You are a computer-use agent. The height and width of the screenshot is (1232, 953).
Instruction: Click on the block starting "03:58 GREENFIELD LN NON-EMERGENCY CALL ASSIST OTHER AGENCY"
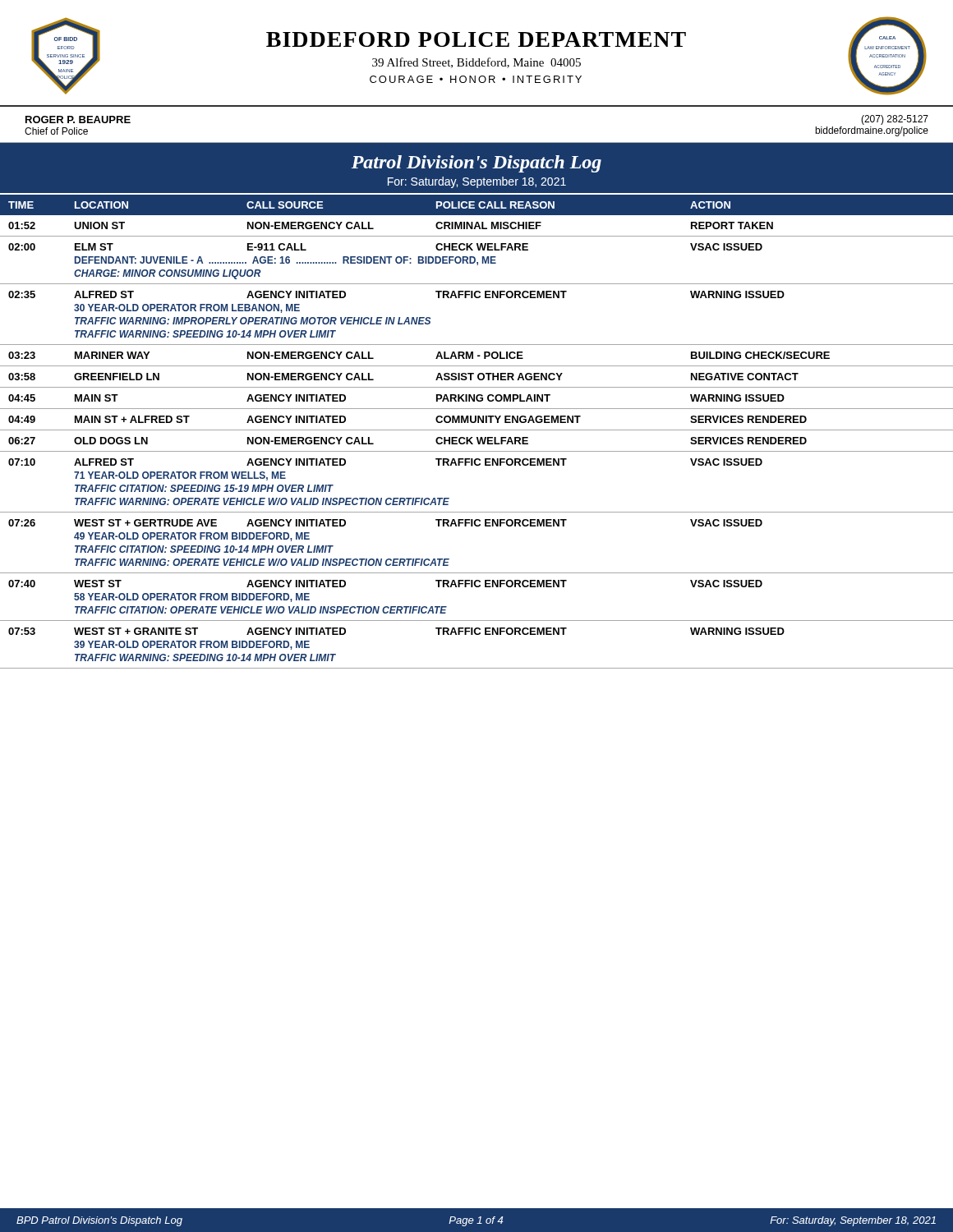click(476, 377)
